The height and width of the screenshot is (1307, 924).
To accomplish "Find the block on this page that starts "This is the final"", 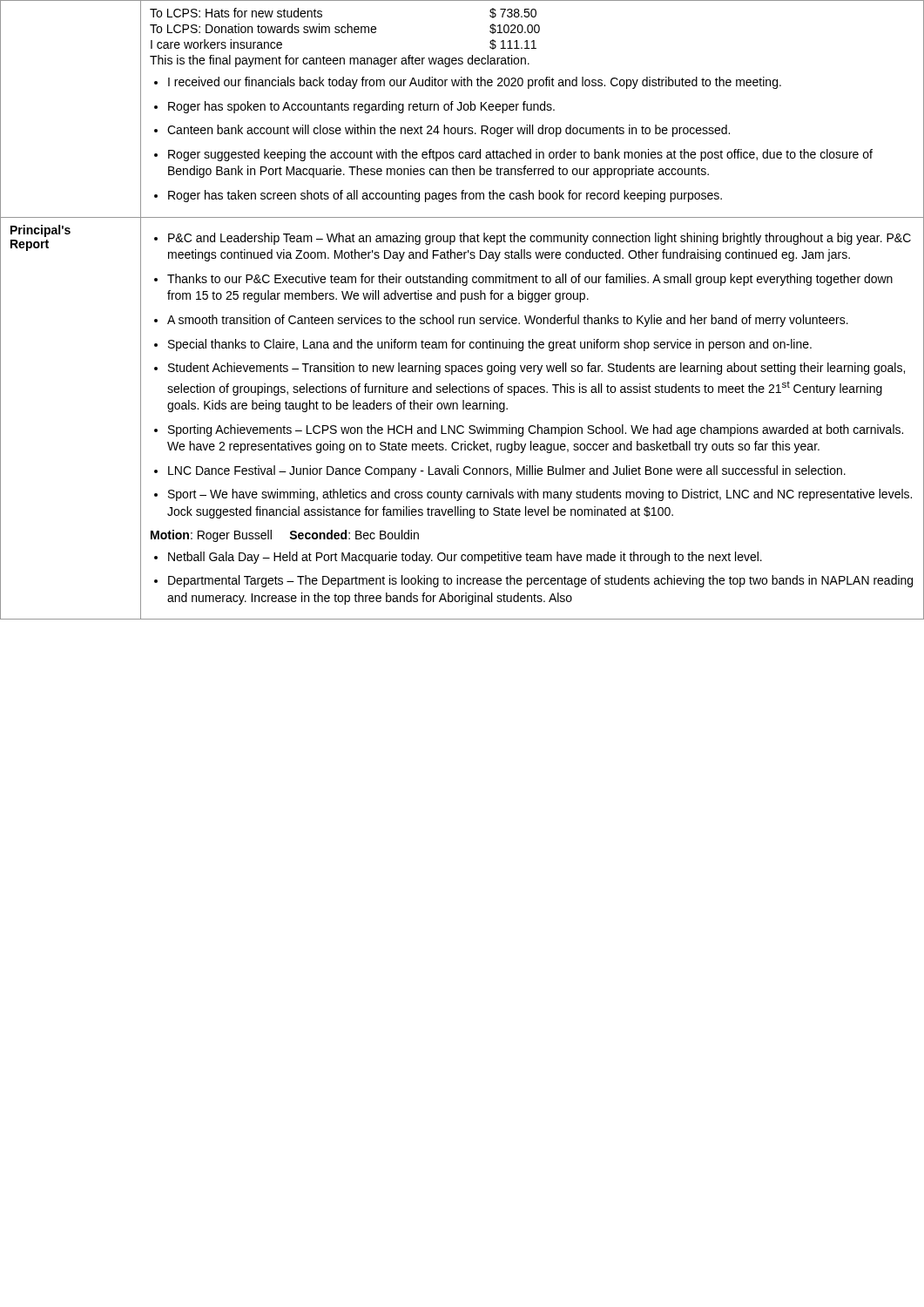I will pyautogui.click(x=340, y=60).
